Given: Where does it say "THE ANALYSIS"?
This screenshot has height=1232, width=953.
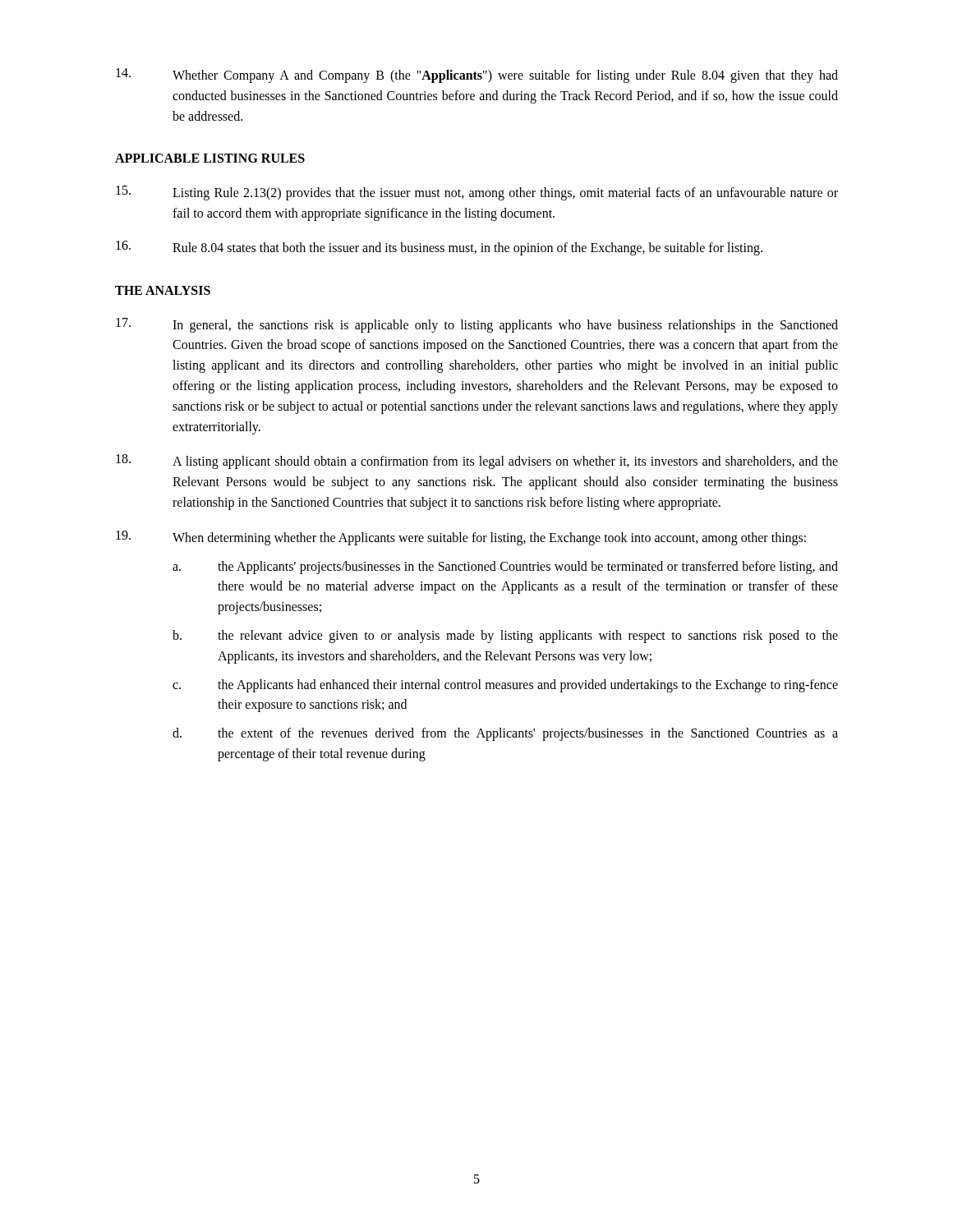Looking at the screenshot, I should [163, 290].
